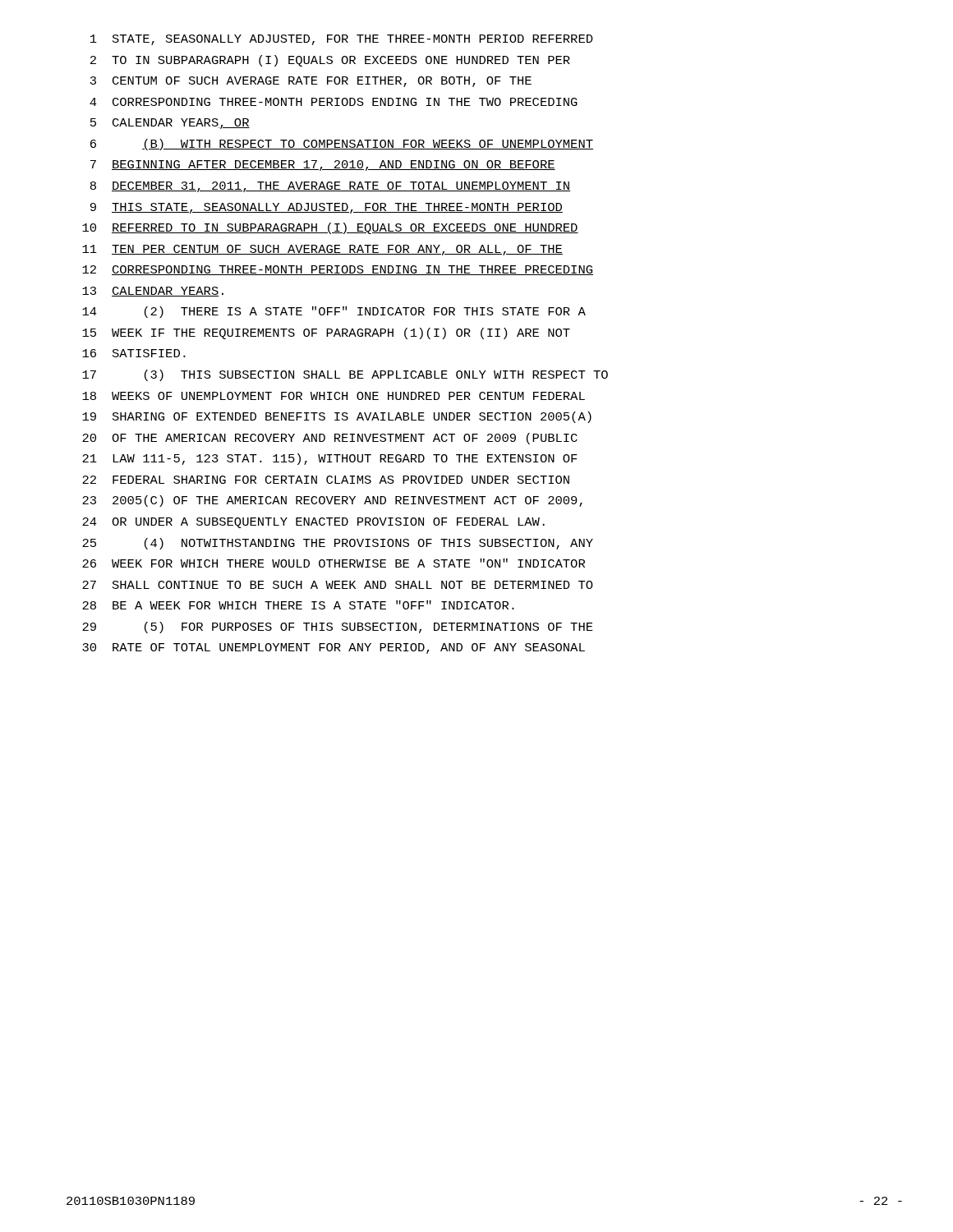This screenshot has width=953, height=1232.
Task: Where is the passage that starts "19 SHARING OF EXTENDED BENEFITS IS AVAILABLE"?
Action: tap(329, 418)
